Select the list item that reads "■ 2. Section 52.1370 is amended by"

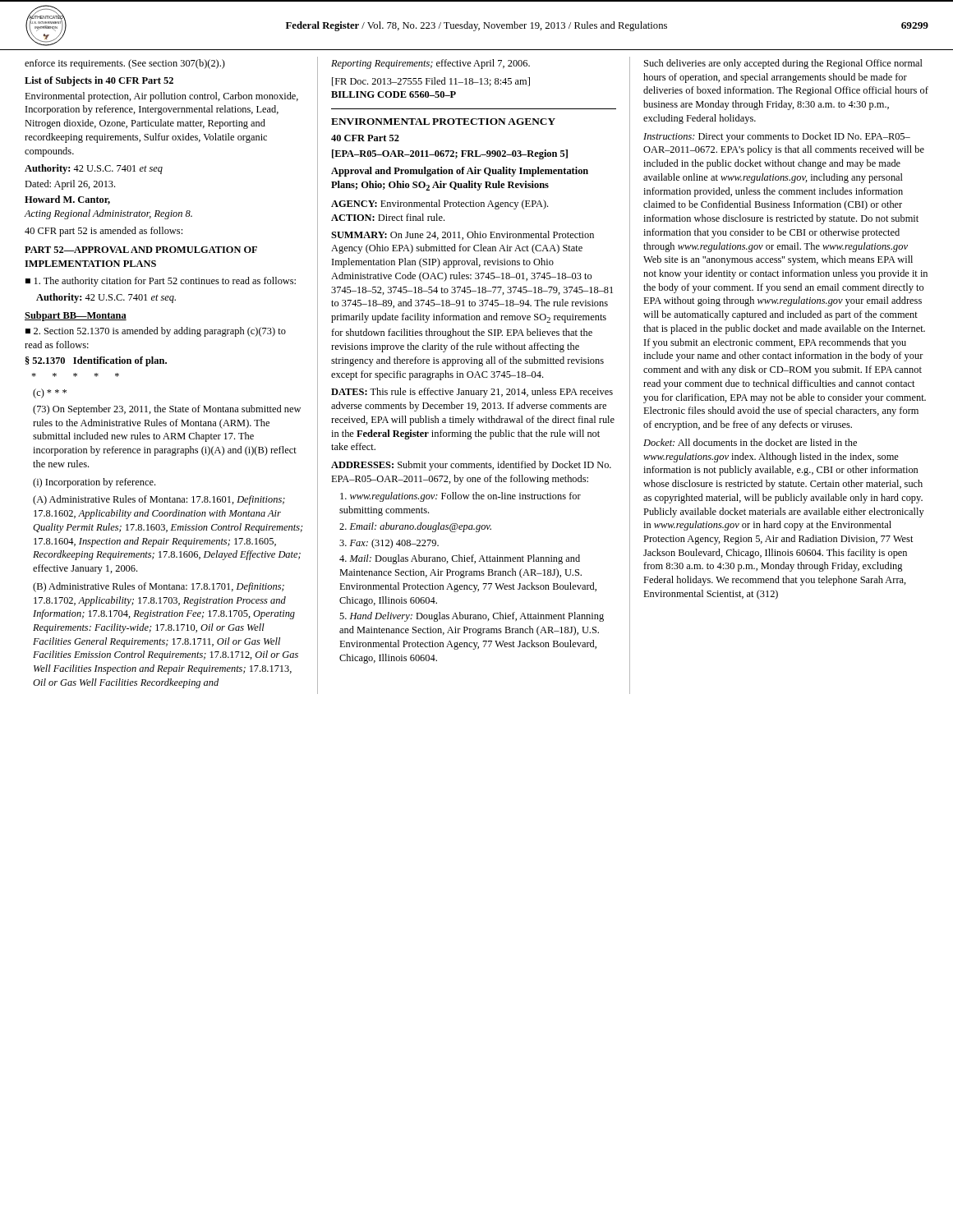(x=155, y=338)
